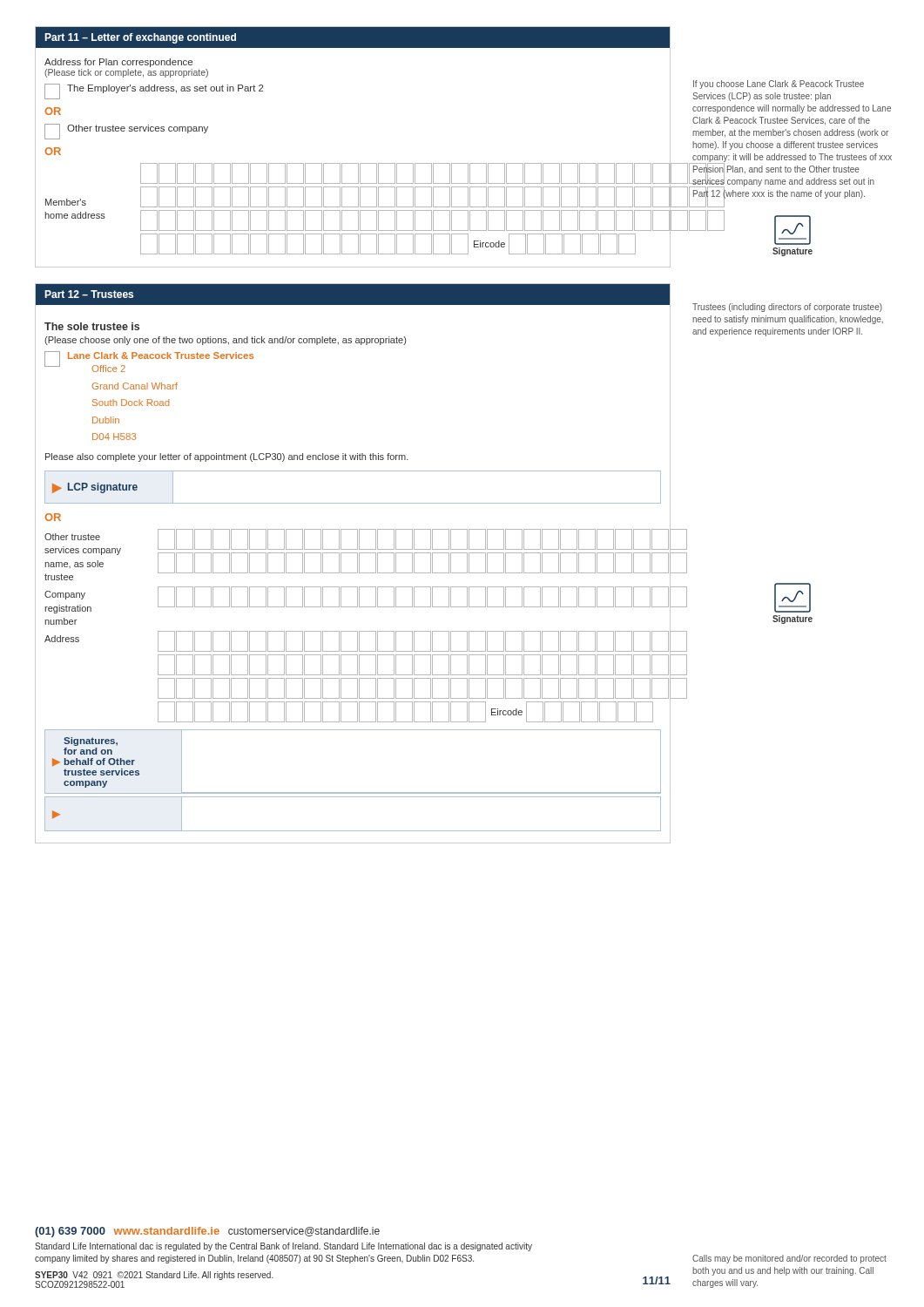Locate the list item that says "The Employer's address,"
The width and height of the screenshot is (924, 1307).
(154, 91)
